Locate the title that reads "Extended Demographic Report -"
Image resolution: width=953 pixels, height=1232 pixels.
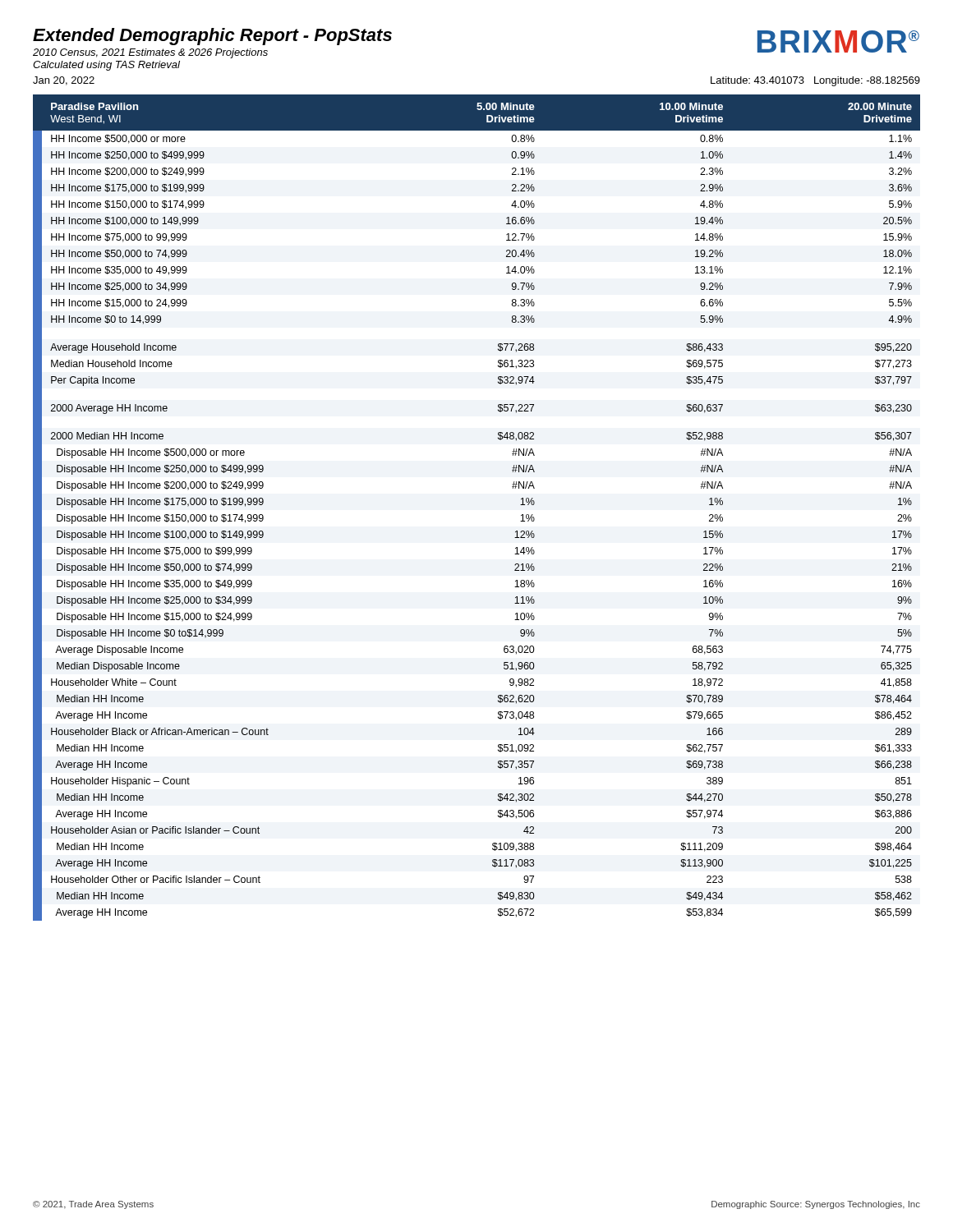pyautogui.click(x=213, y=48)
